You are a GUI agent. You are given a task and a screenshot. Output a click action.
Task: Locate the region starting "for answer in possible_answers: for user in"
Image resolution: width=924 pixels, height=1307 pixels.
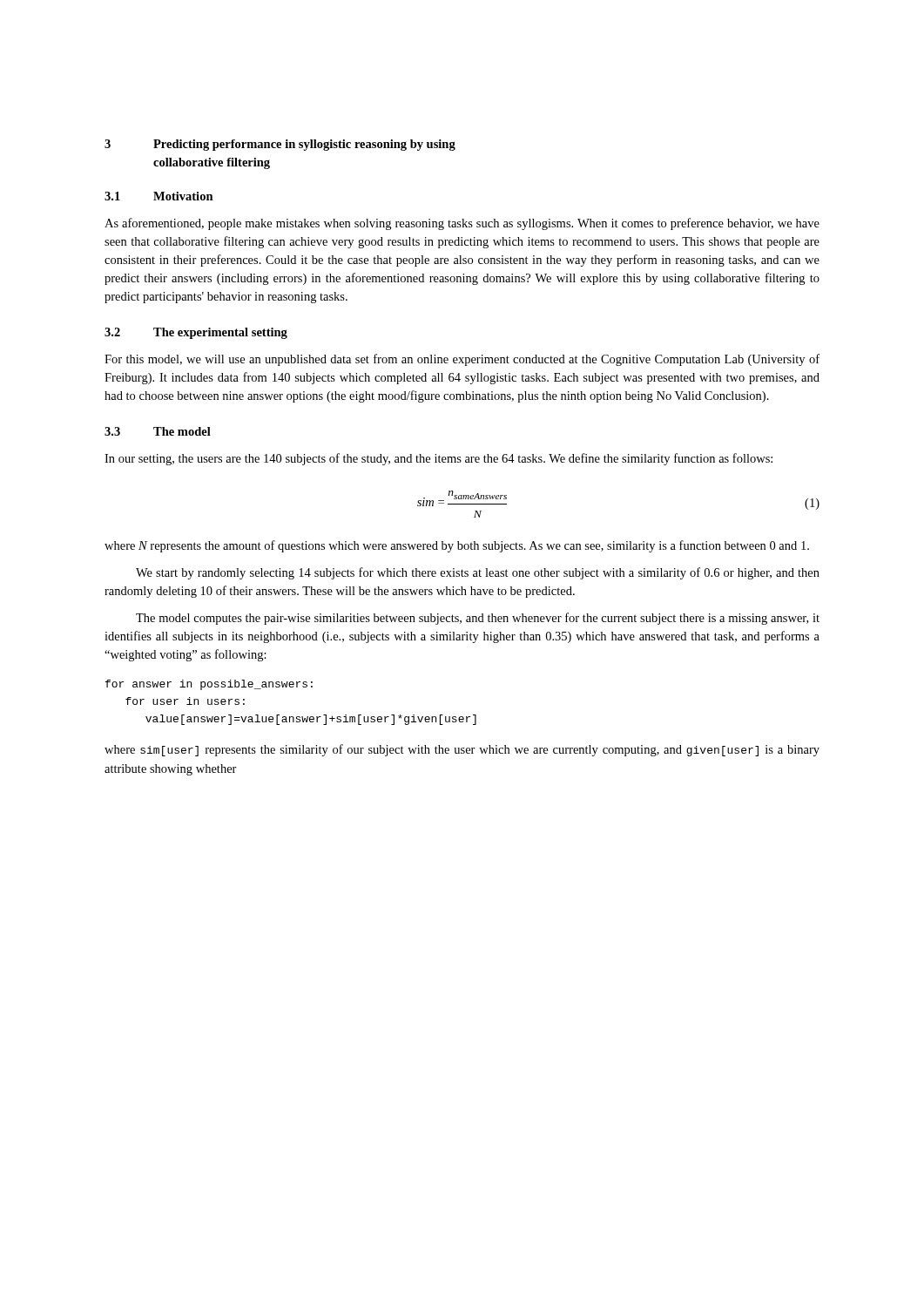[209, 685]
